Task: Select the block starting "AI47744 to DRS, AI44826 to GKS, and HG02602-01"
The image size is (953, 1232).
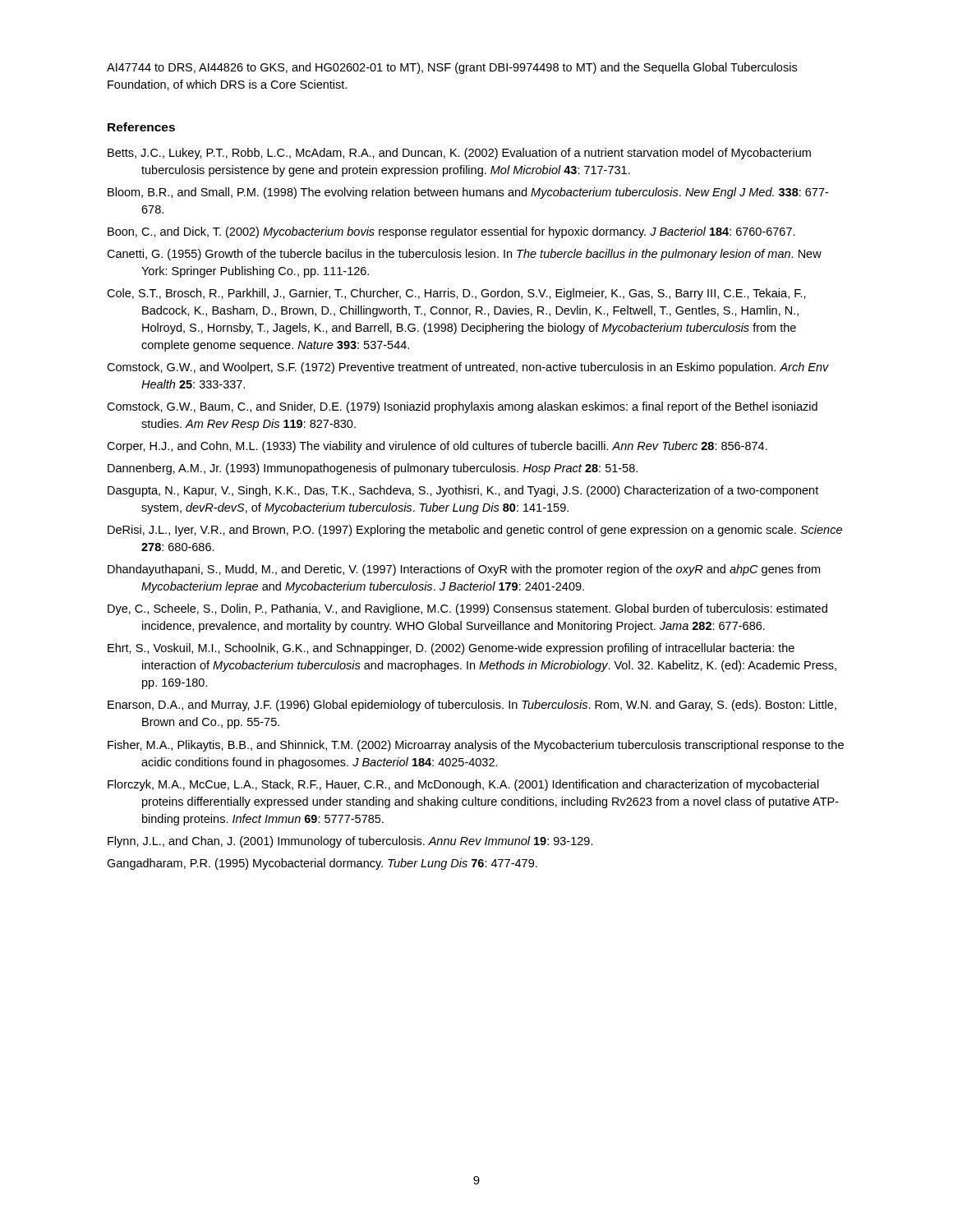Action: [x=452, y=76]
